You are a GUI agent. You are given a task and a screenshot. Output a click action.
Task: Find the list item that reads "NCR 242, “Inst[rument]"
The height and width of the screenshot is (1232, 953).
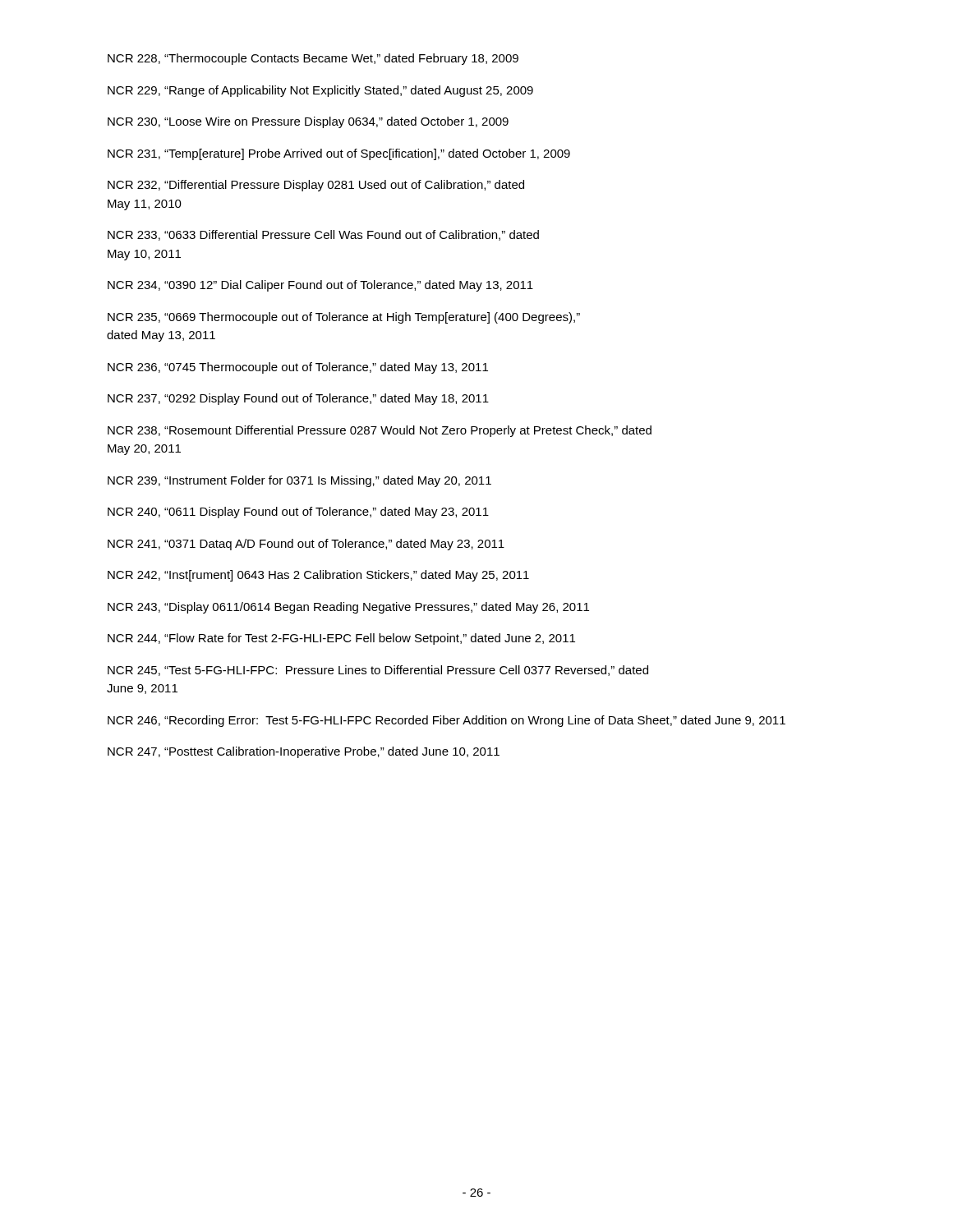point(318,575)
